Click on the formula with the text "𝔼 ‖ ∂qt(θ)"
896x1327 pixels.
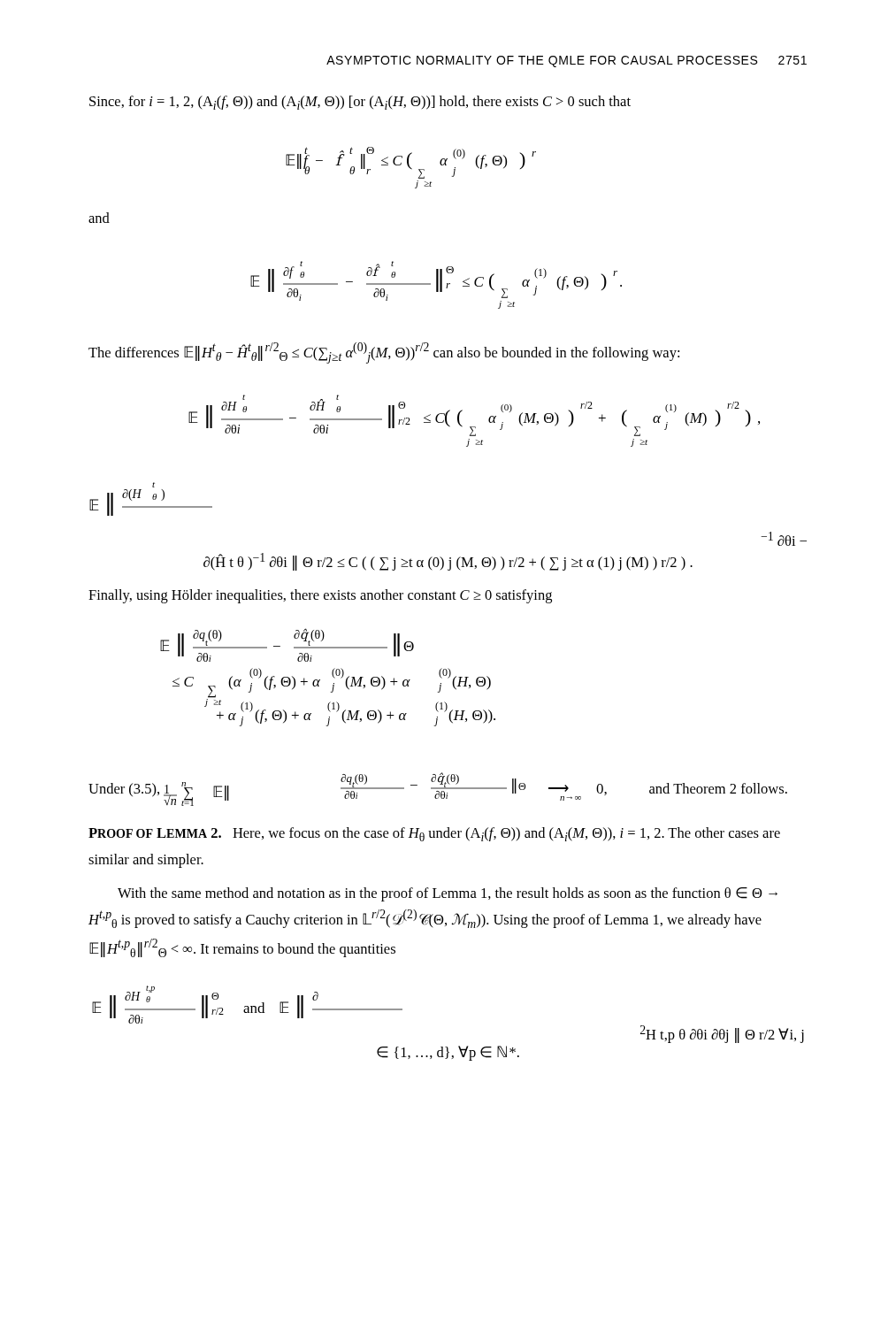click(x=416, y=686)
